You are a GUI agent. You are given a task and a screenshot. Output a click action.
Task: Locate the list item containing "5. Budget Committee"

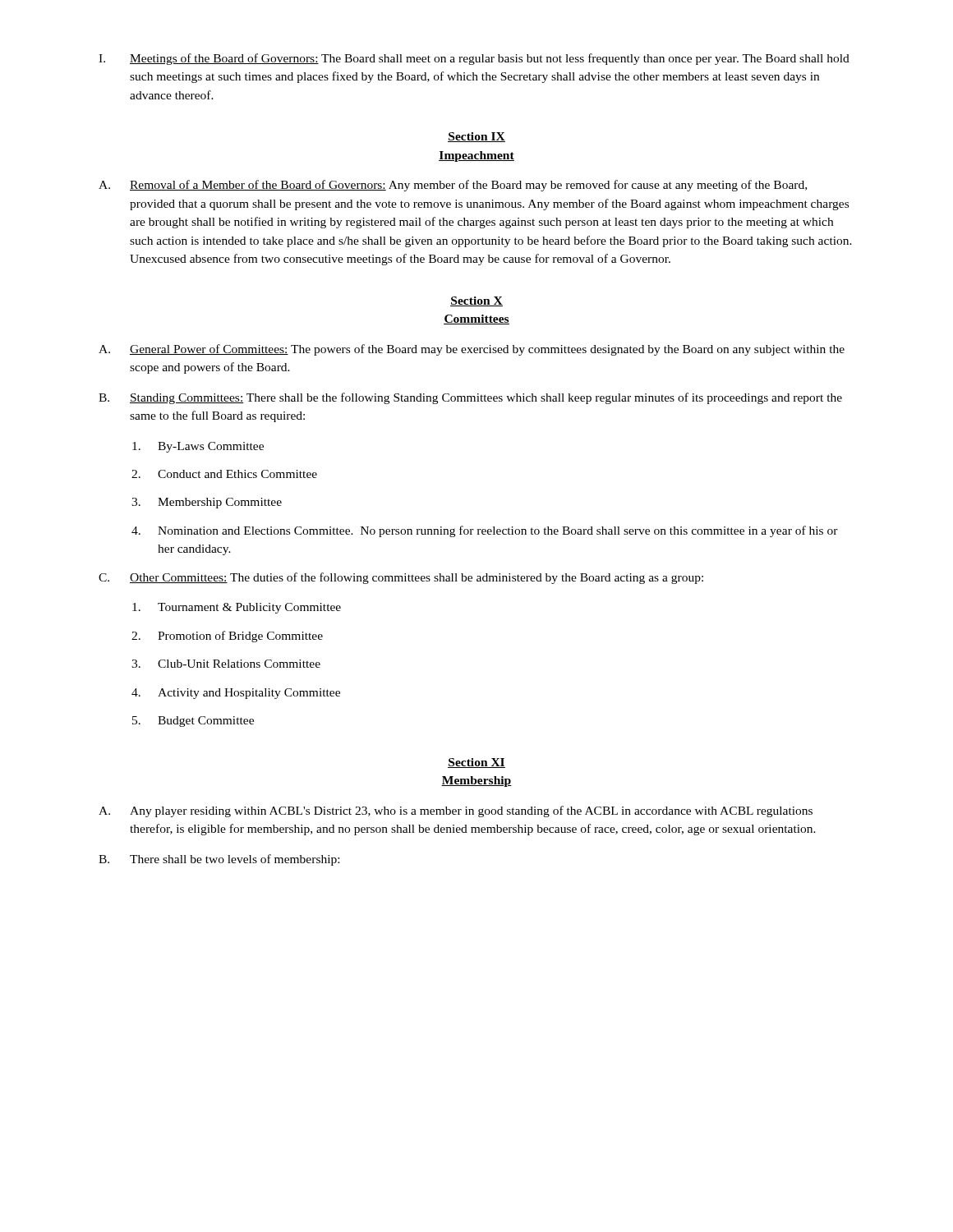pyautogui.click(x=193, y=722)
